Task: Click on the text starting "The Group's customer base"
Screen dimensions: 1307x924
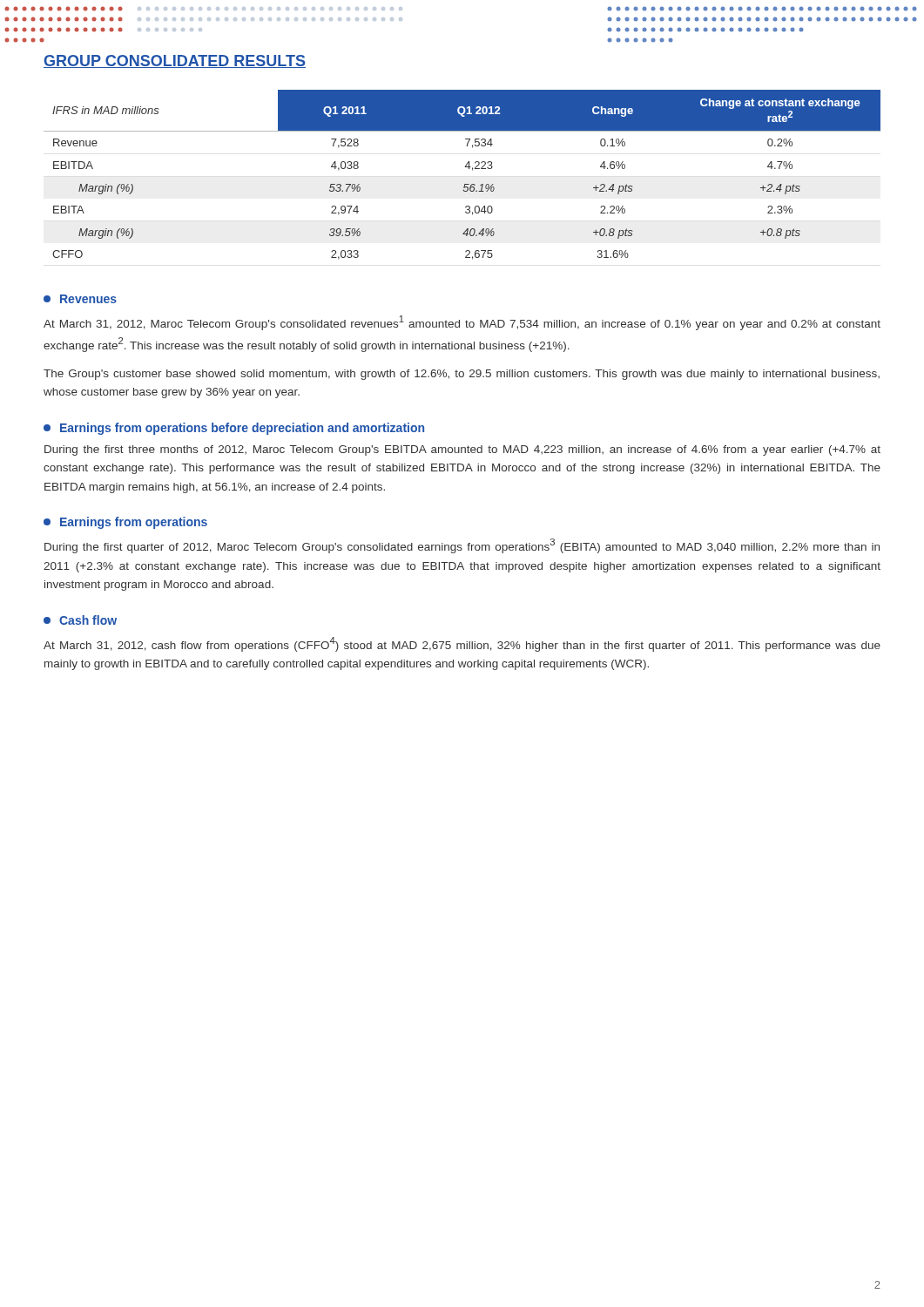Action: coord(462,382)
